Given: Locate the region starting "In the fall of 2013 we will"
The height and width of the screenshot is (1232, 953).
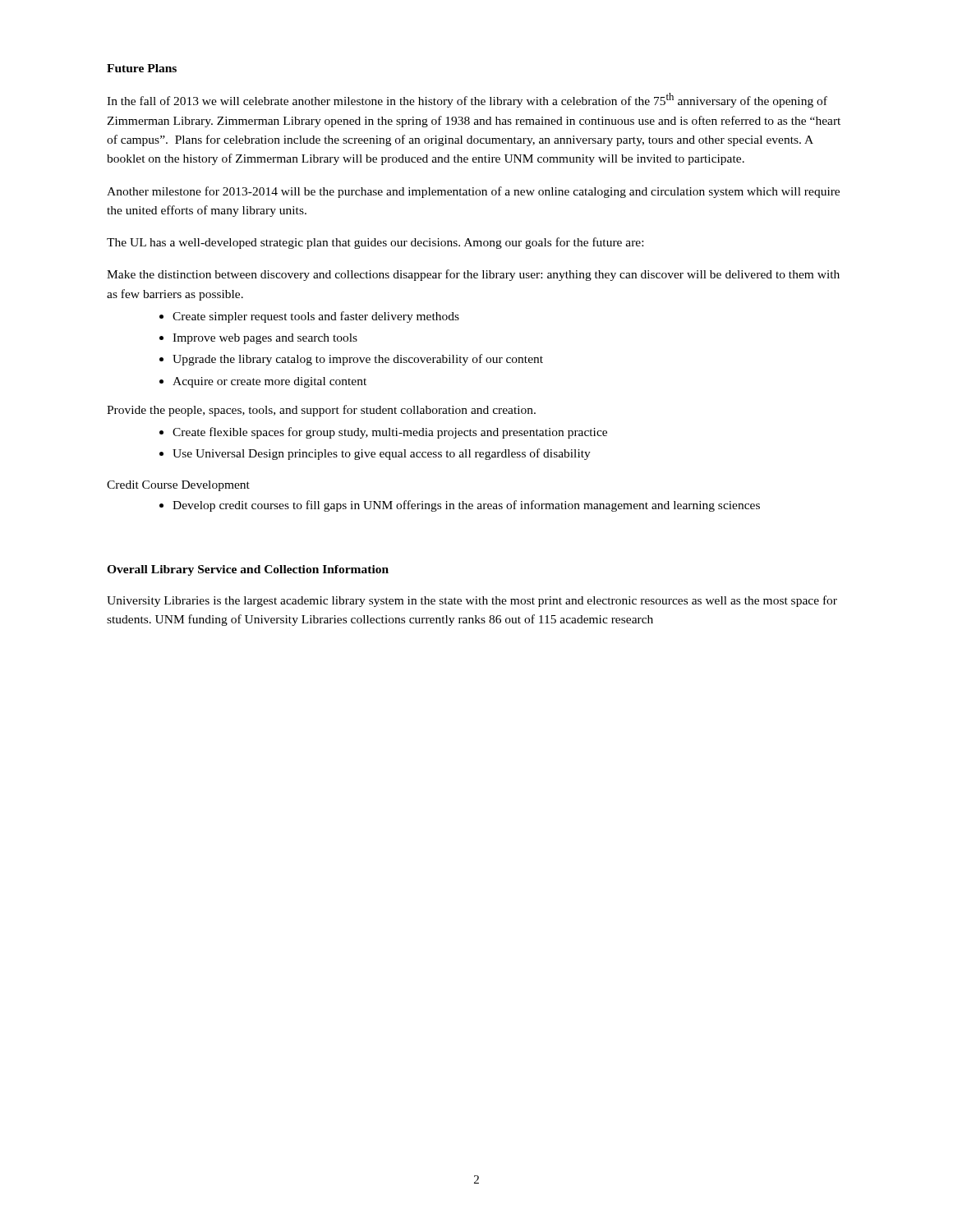Looking at the screenshot, I should (474, 128).
